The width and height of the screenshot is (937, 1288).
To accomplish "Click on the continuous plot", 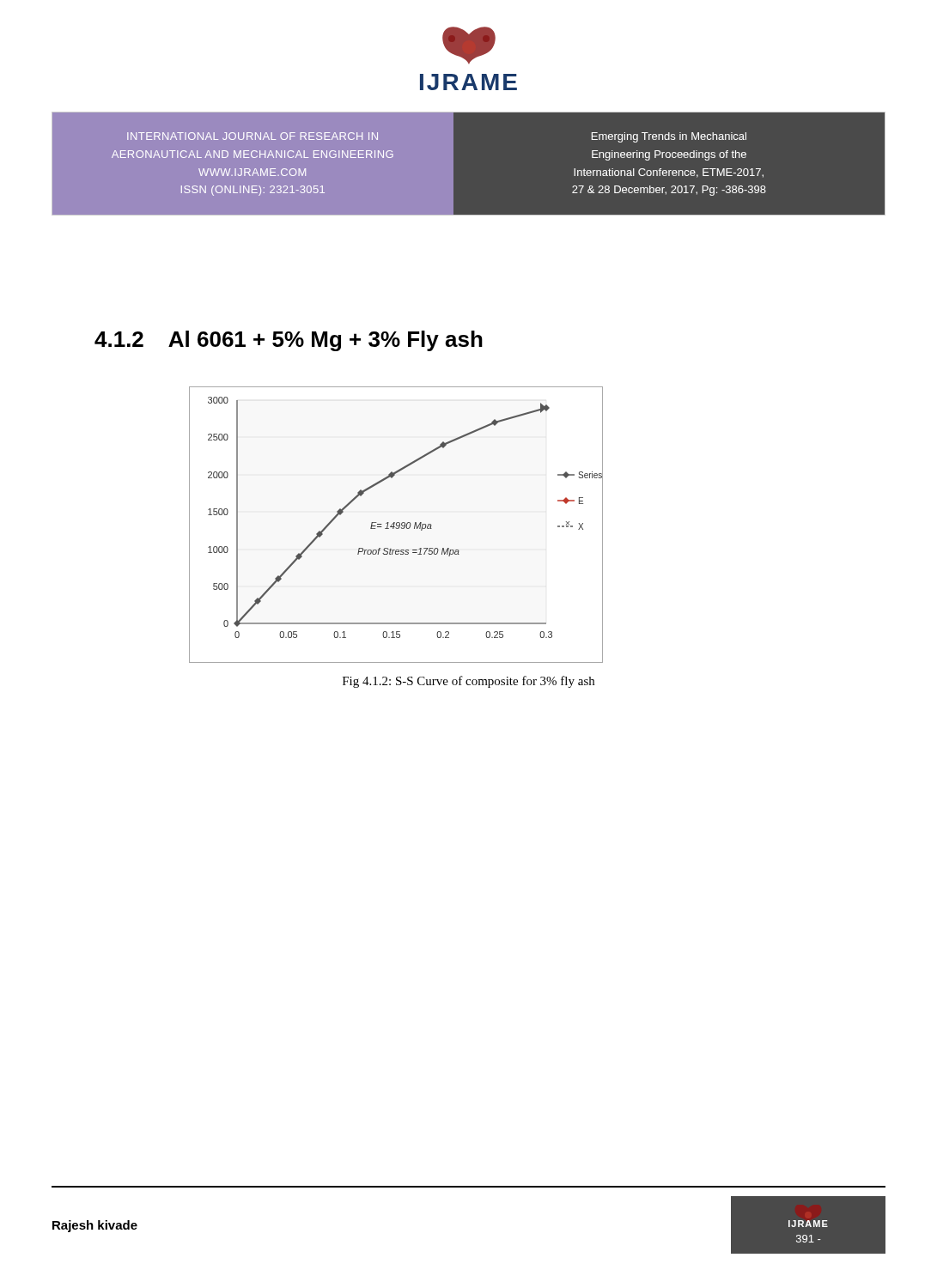I will point(395,524).
